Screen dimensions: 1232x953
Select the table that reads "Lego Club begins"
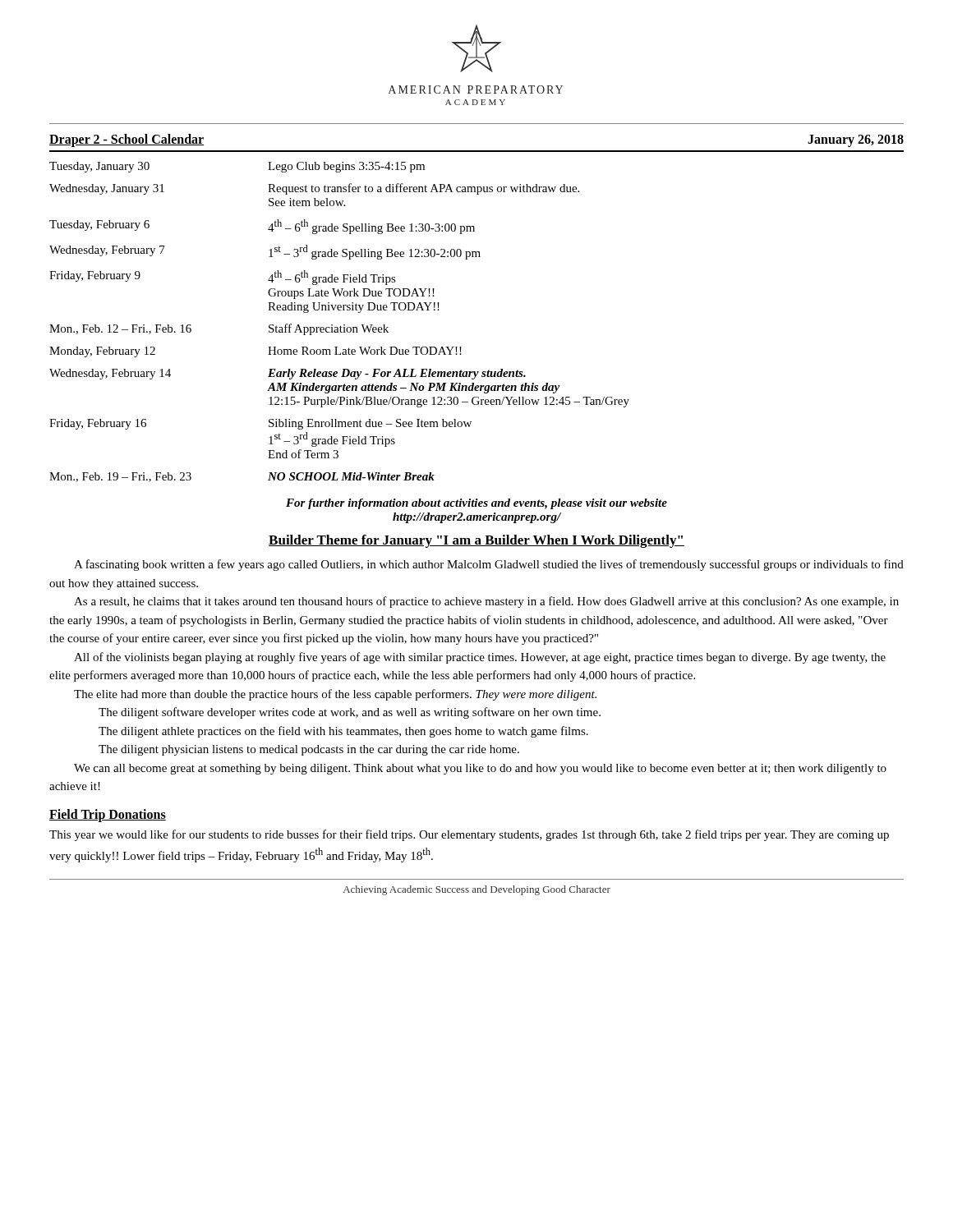476,322
